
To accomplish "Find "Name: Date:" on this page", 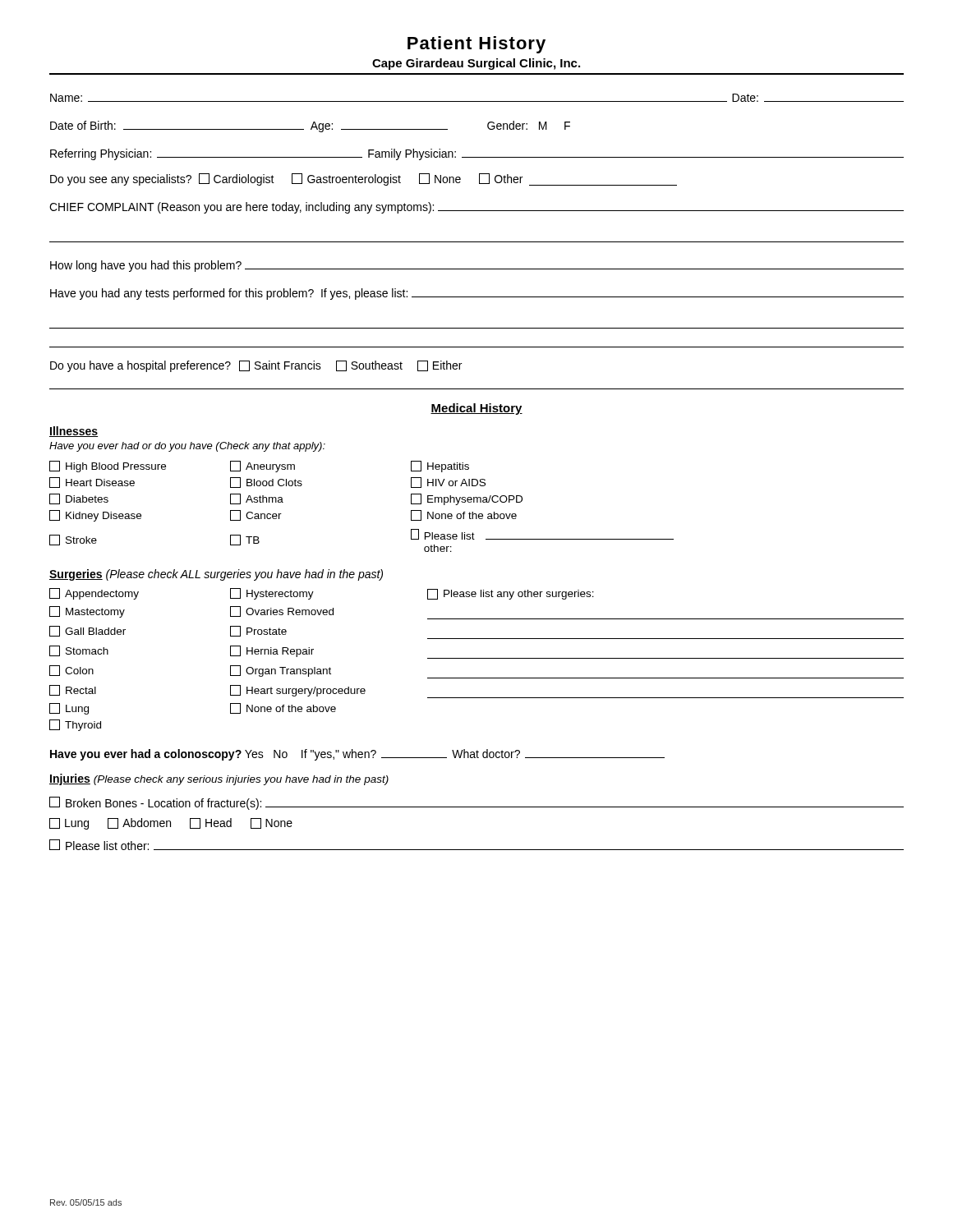I will click(x=476, y=96).
